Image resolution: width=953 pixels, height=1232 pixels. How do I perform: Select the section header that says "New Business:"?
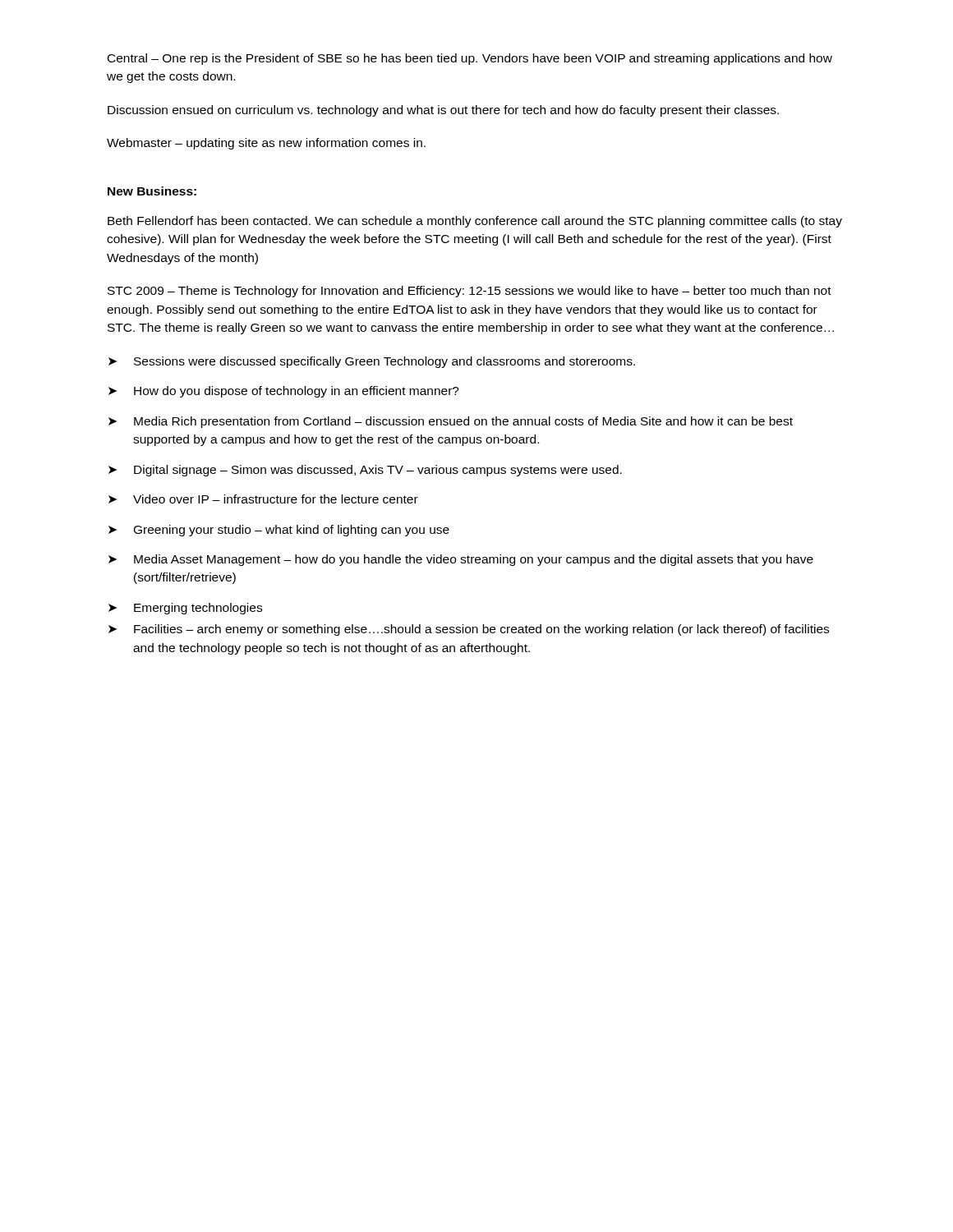pyautogui.click(x=152, y=191)
